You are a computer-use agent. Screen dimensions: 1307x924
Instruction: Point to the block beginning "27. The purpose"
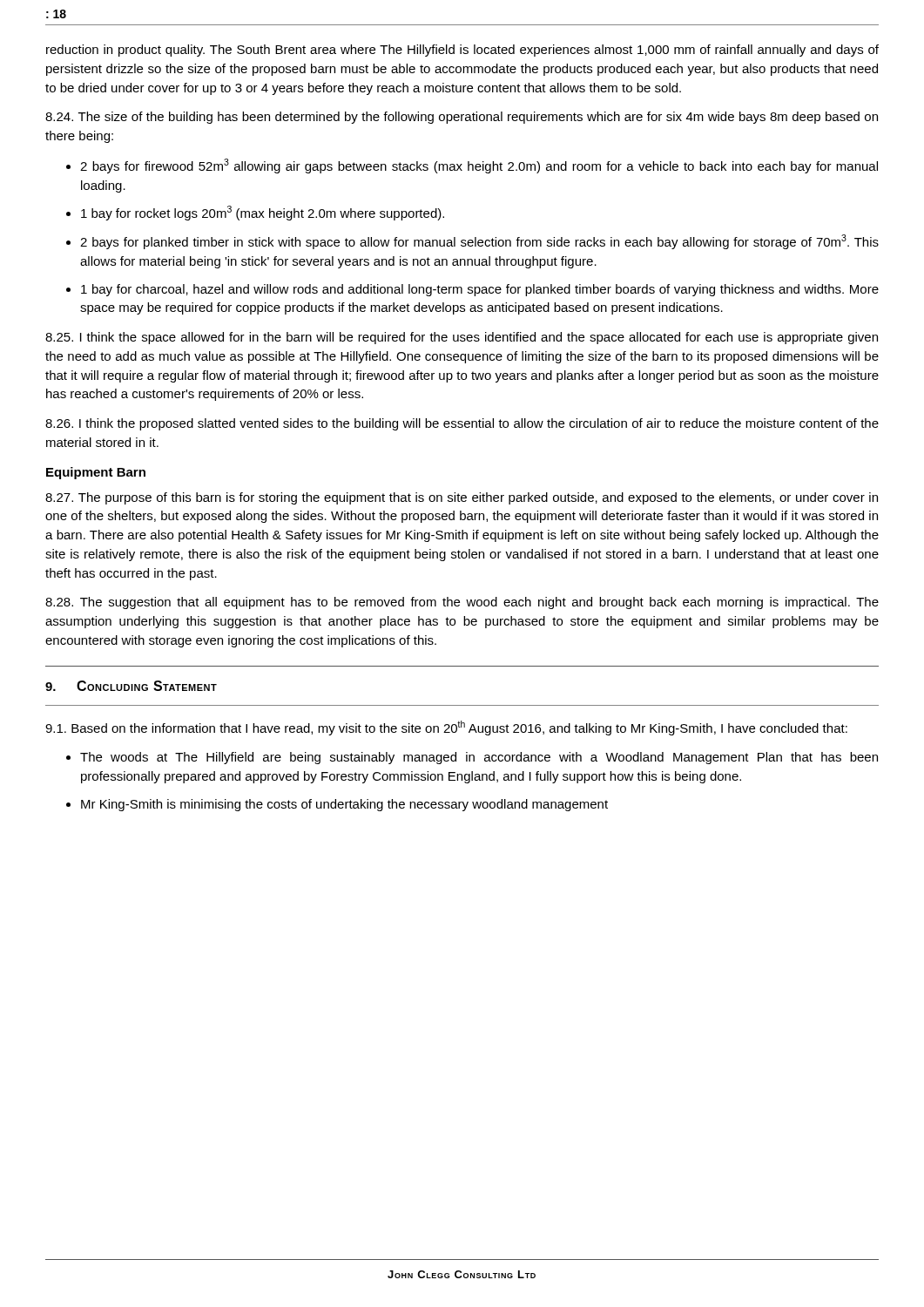(462, 535)
